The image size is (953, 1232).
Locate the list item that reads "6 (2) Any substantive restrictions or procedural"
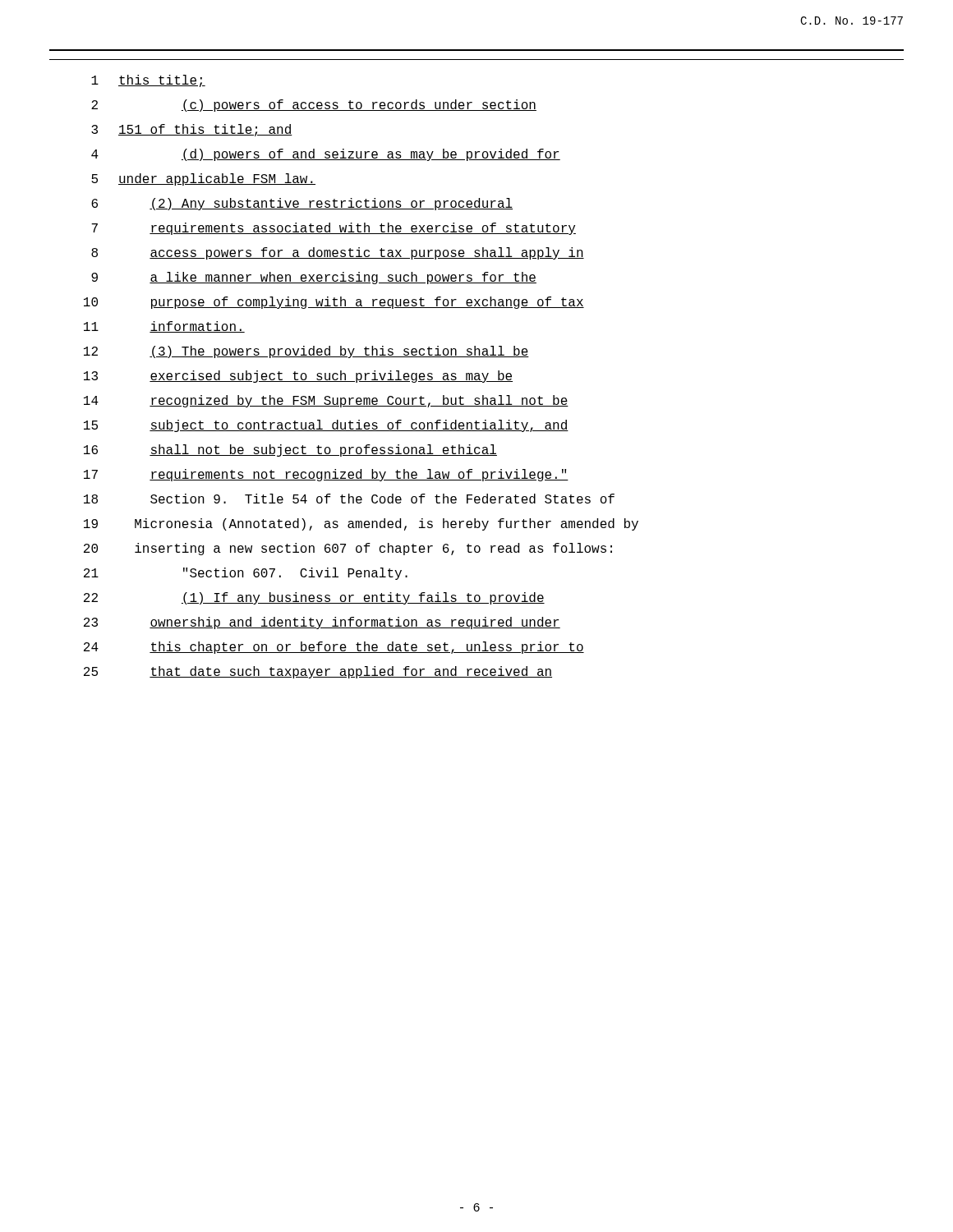(x=476, y=205)
